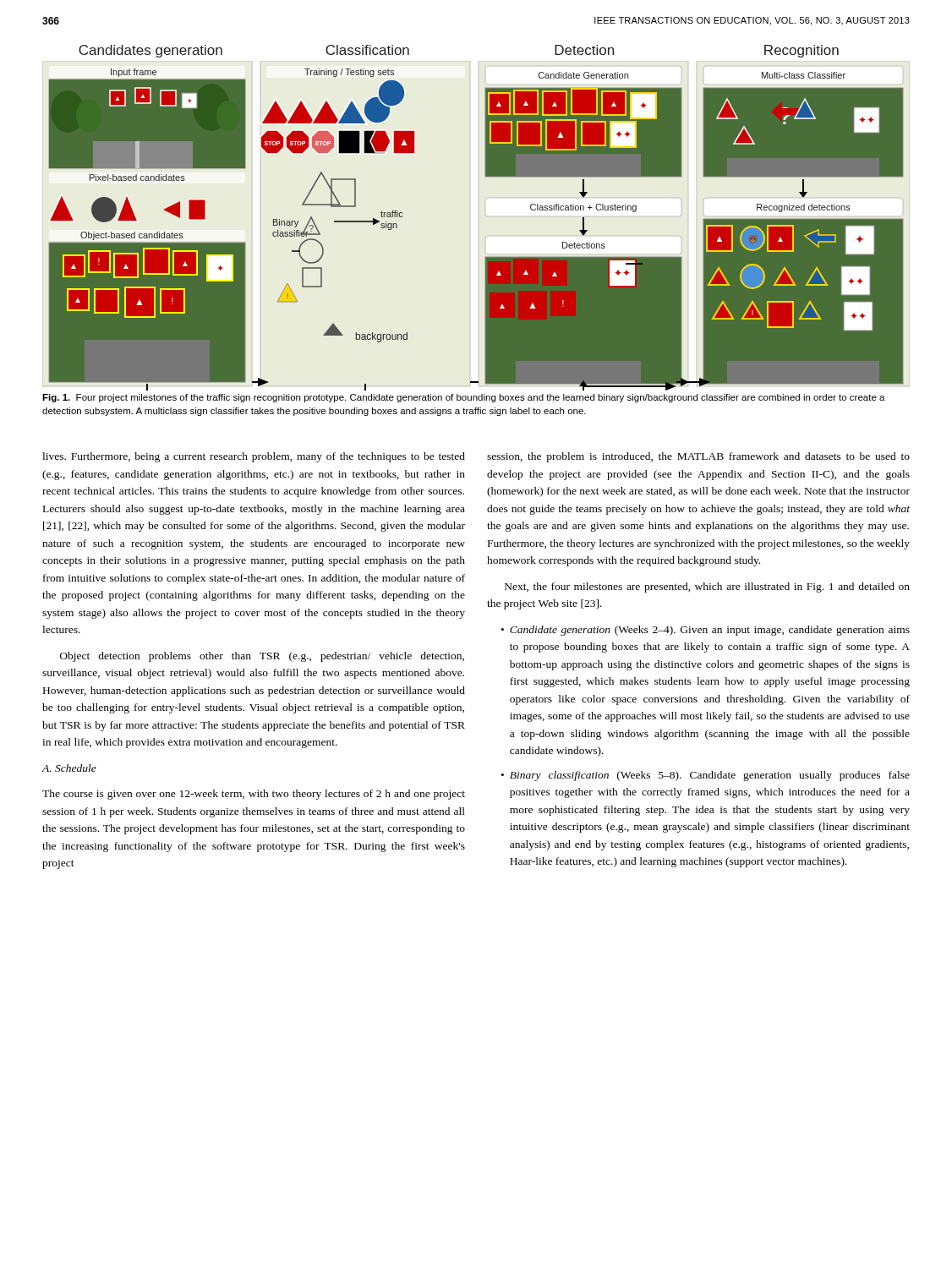Point to the passage starting "Next, the four milestones"
This screenshot has width=952, height=1268.
click(698, 595)
